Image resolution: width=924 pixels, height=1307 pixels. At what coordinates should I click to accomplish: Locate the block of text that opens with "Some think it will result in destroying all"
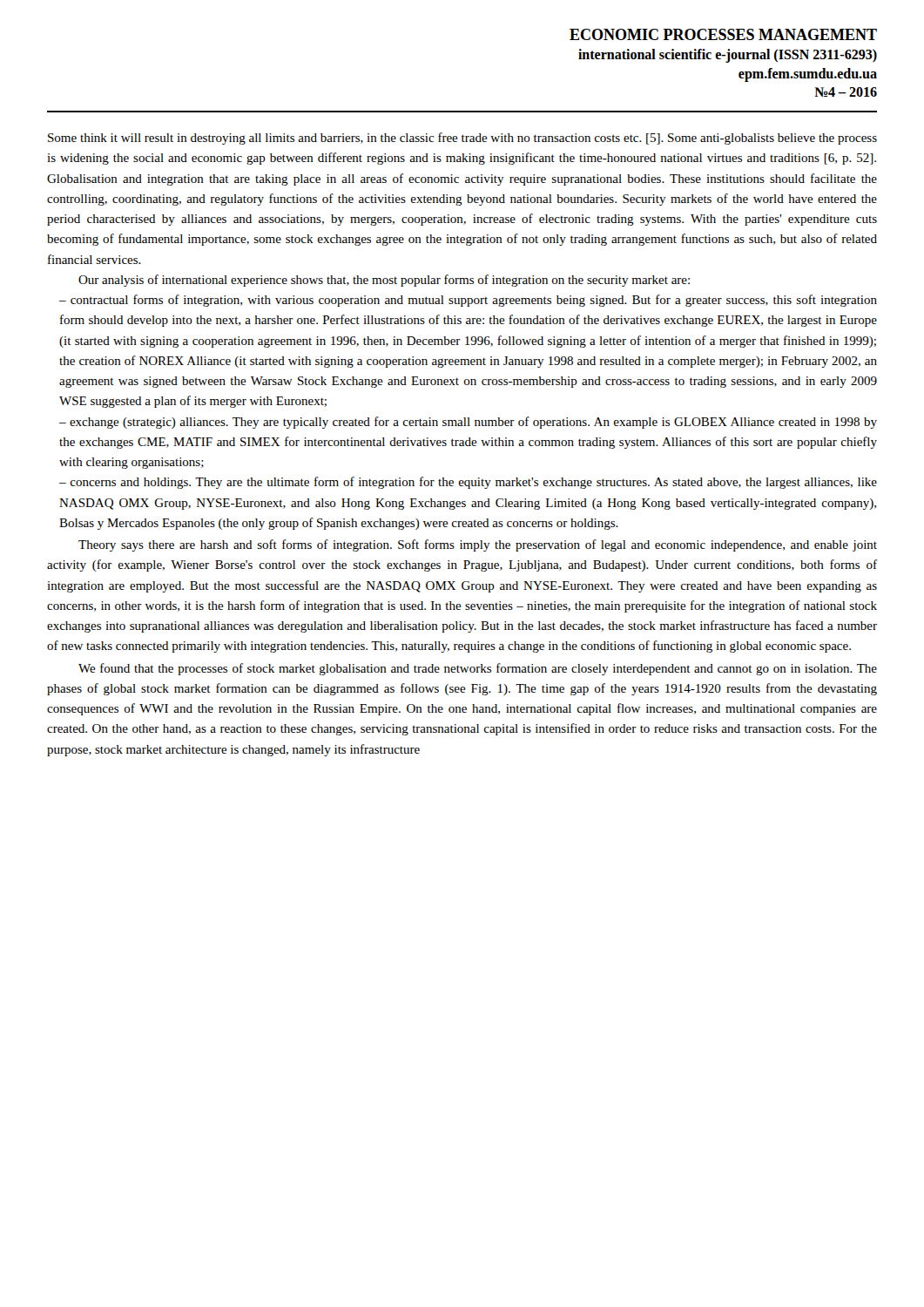pyautogui.click(x=462, y=199)
